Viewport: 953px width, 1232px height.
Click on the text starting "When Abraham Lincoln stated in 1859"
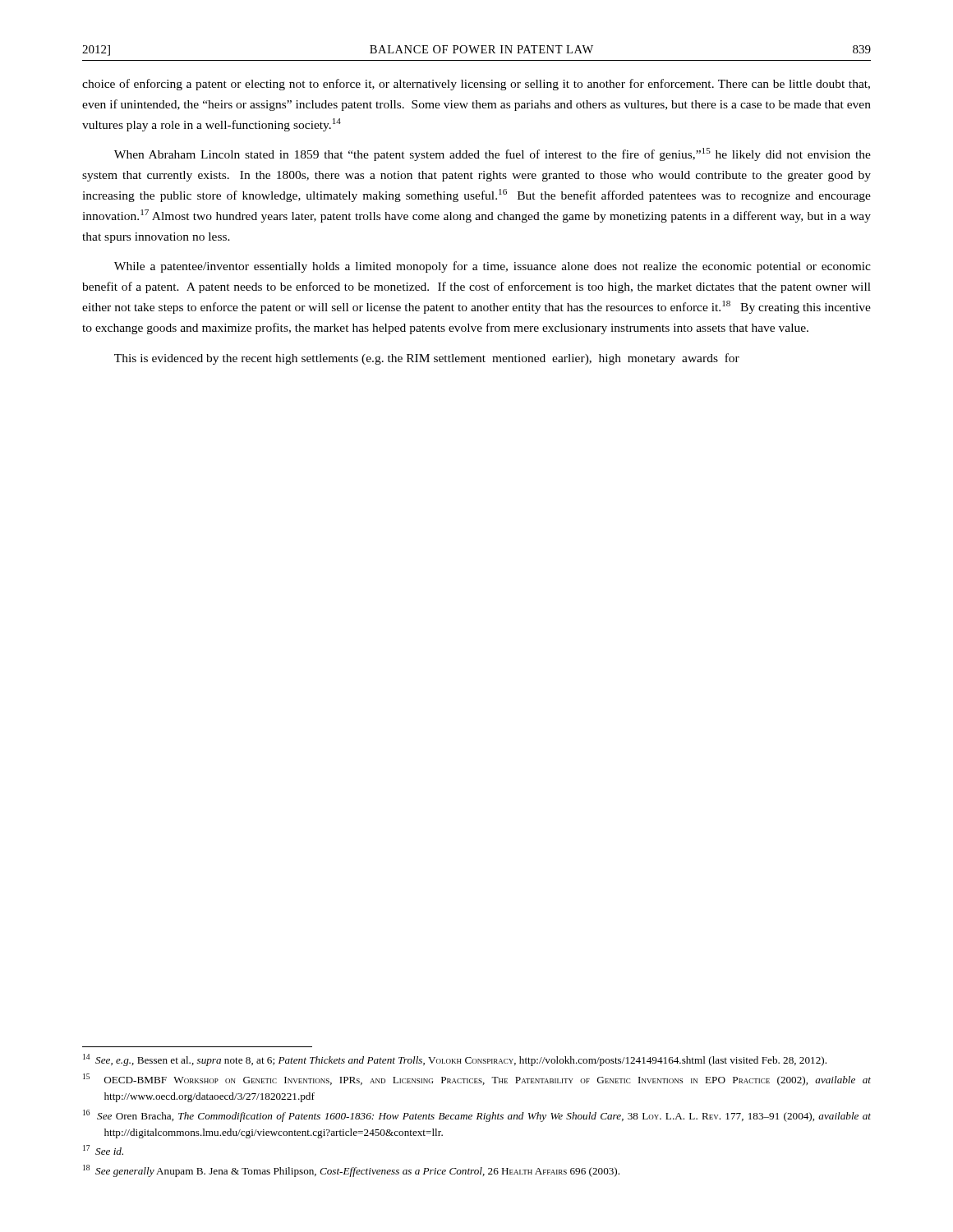(x=476, y=196)
